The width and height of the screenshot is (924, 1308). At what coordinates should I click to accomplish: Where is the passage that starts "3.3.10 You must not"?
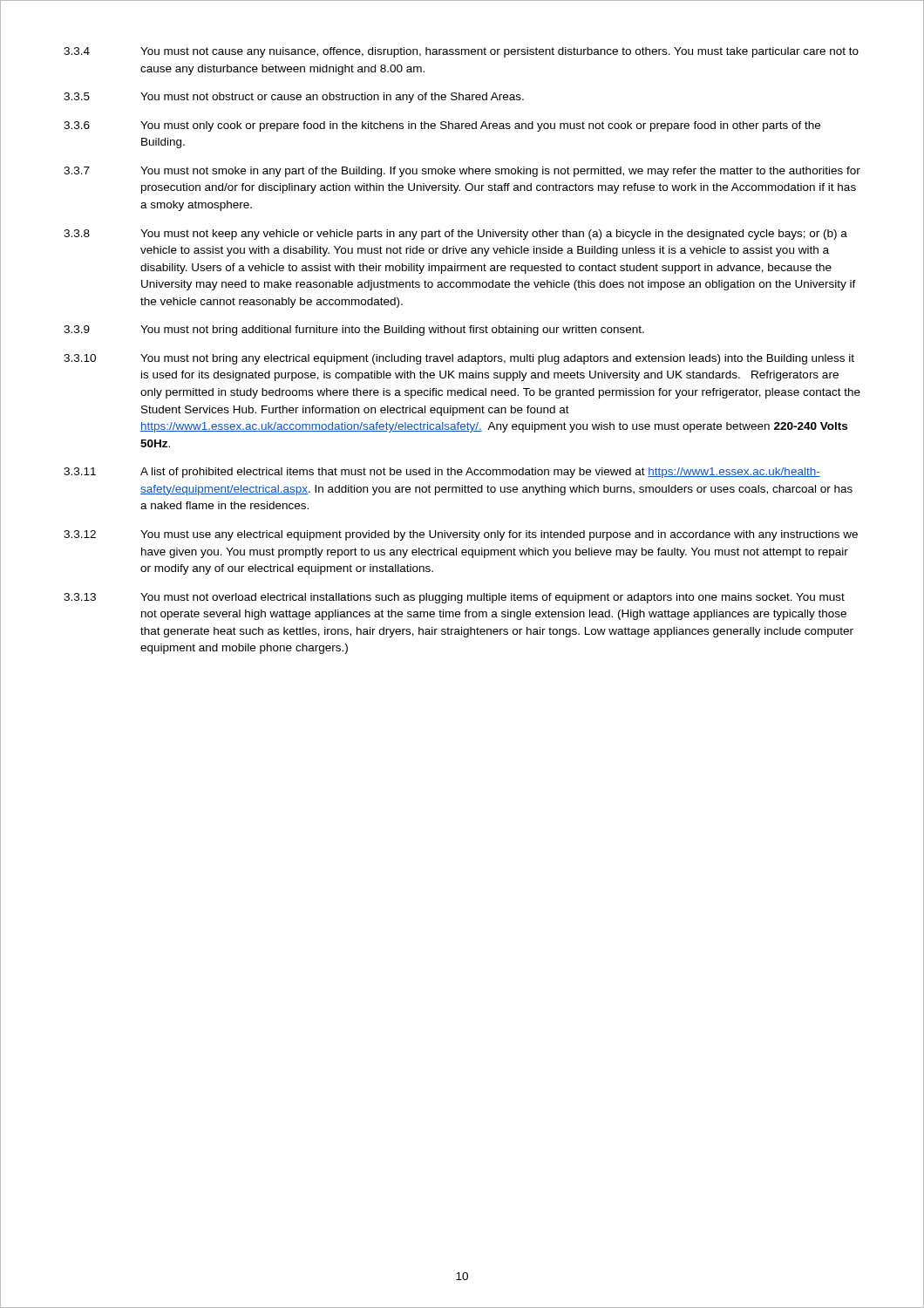pos(462,401)
